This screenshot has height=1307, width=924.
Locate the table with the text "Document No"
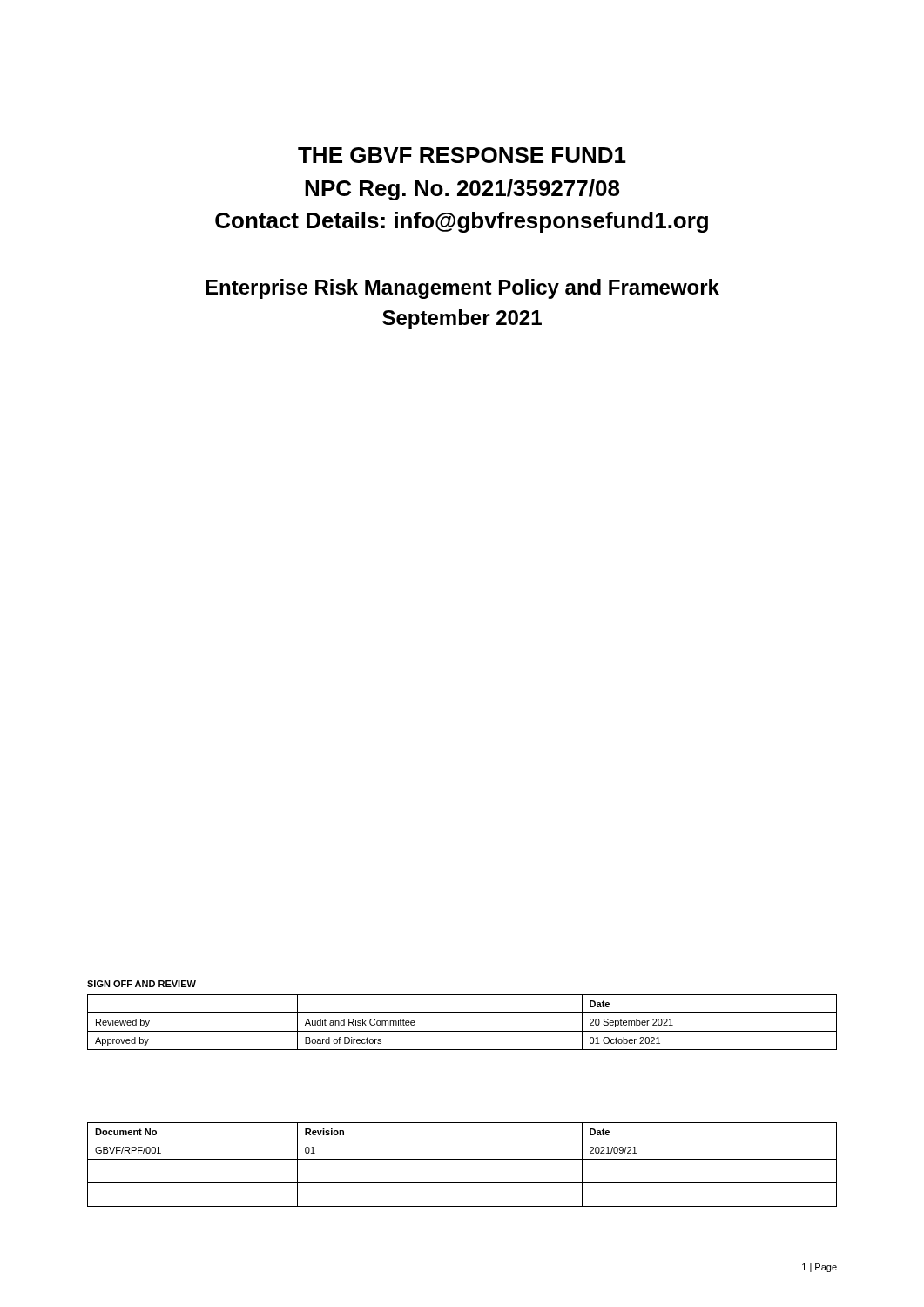[462, 1165]
